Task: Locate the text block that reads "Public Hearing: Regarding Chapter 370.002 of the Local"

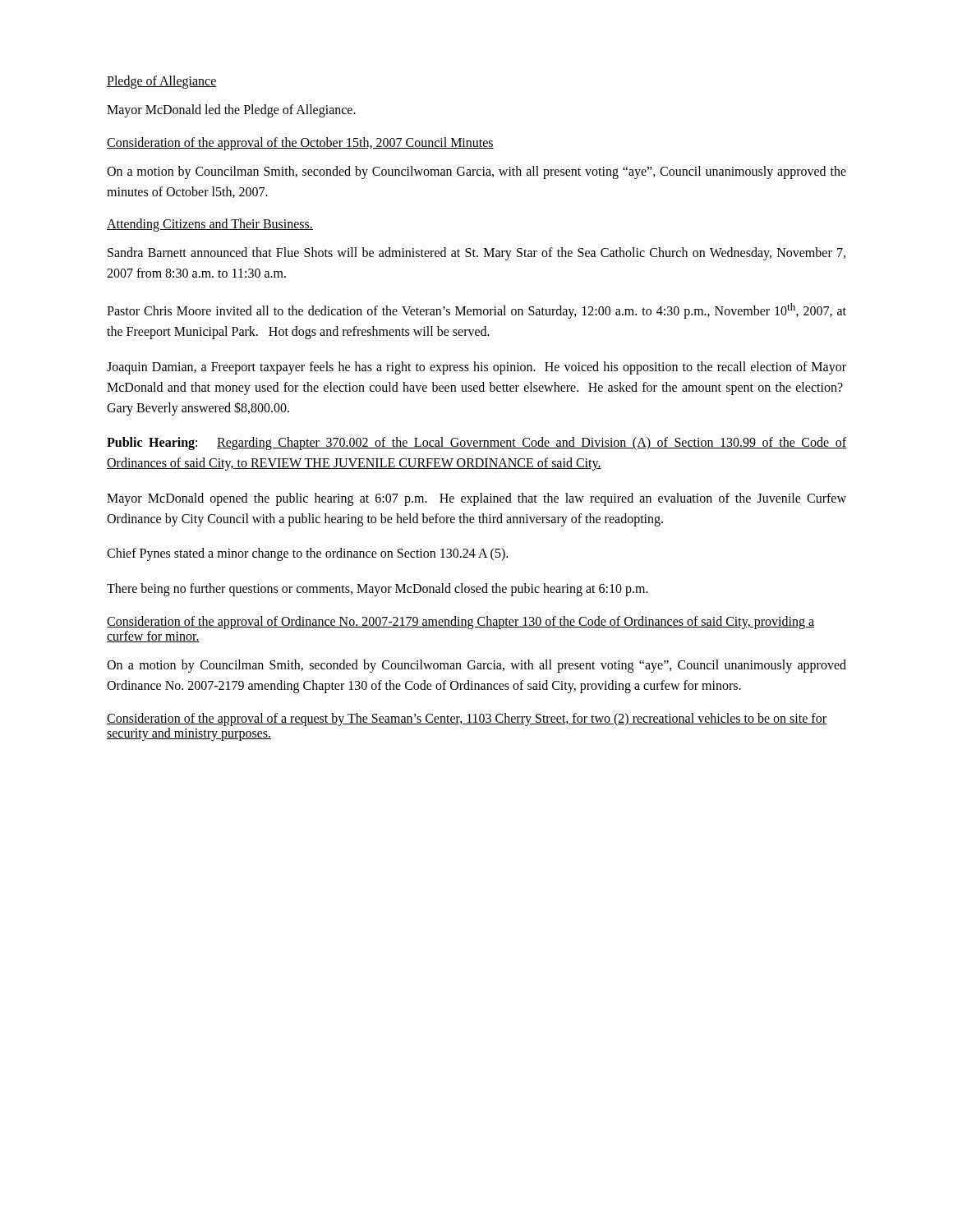Action: click(x=476, y=453)
